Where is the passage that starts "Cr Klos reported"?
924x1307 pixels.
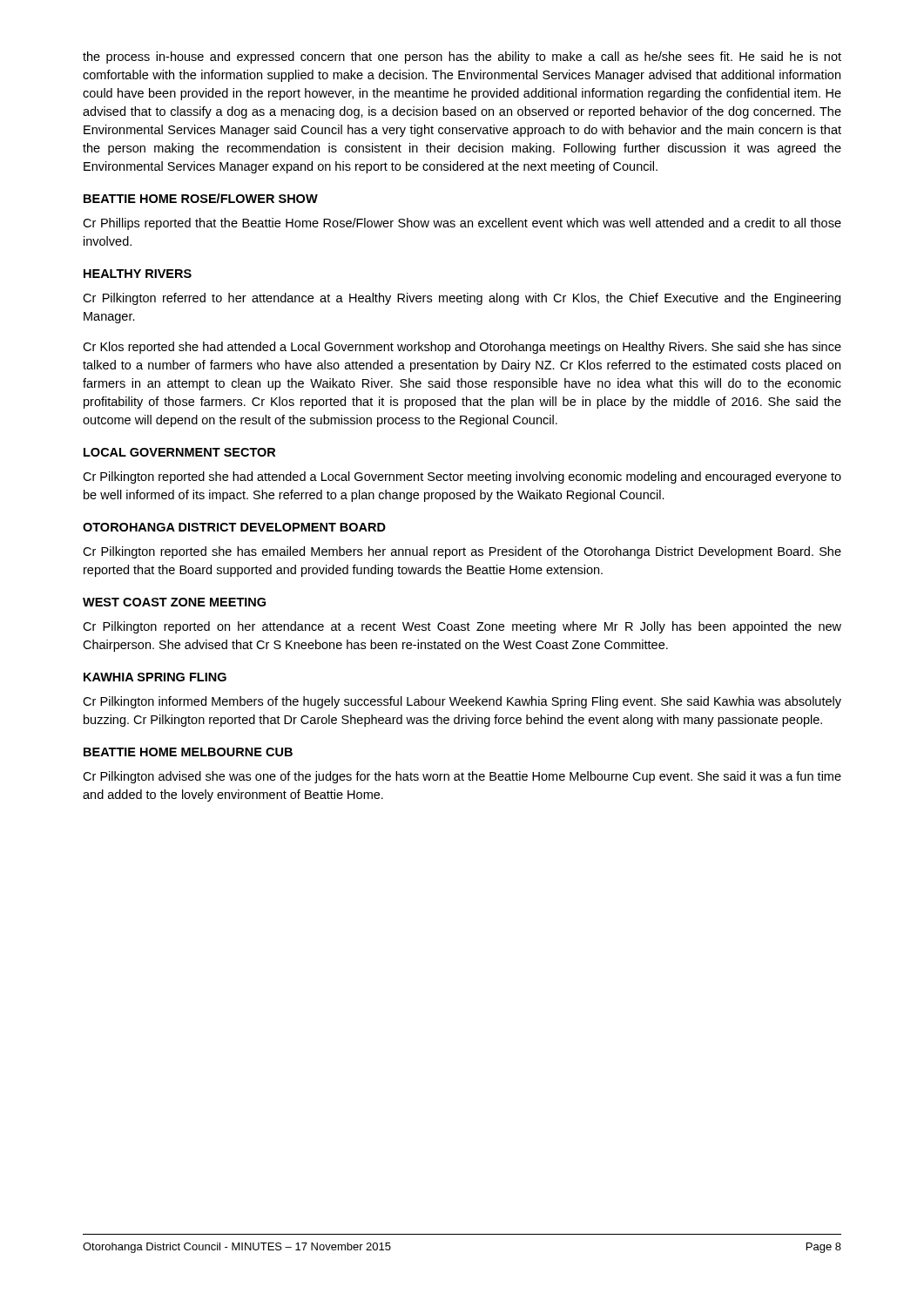[462, 384]
